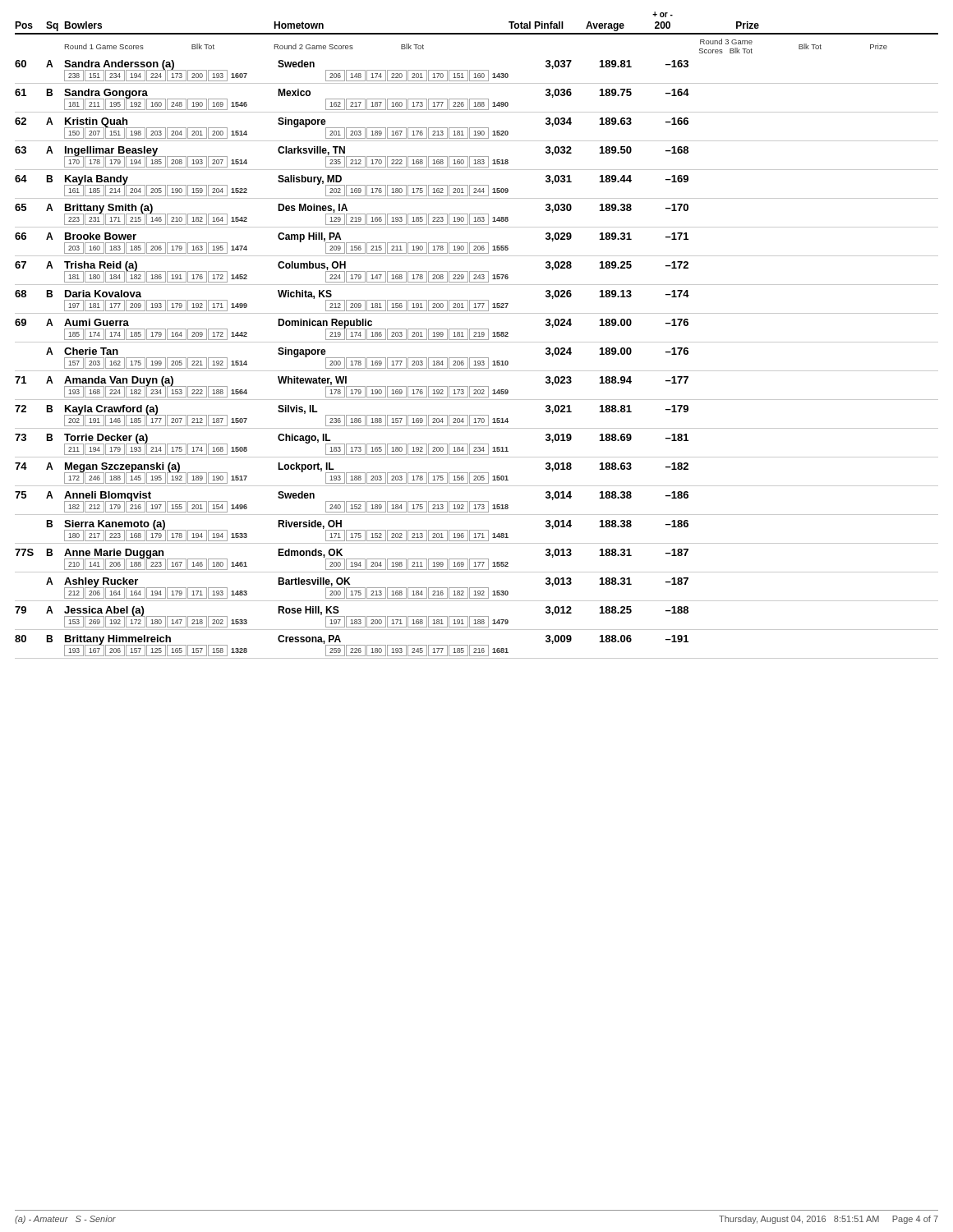Navigate to the passage starting "68 B Daria Kovalova"
953x1232 pixels.
(476, 299)
